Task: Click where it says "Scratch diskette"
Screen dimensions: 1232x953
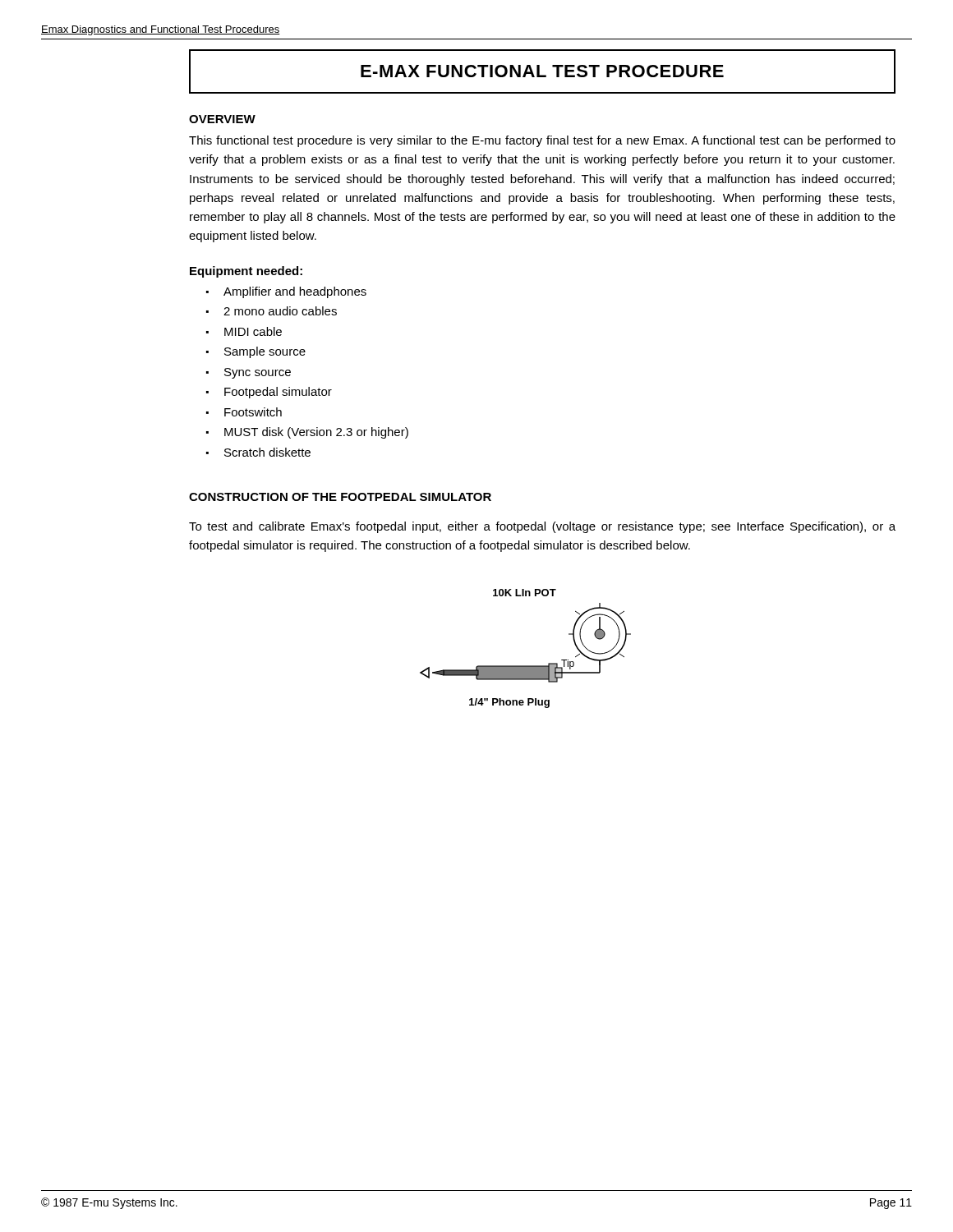Action: coord(267,452)
